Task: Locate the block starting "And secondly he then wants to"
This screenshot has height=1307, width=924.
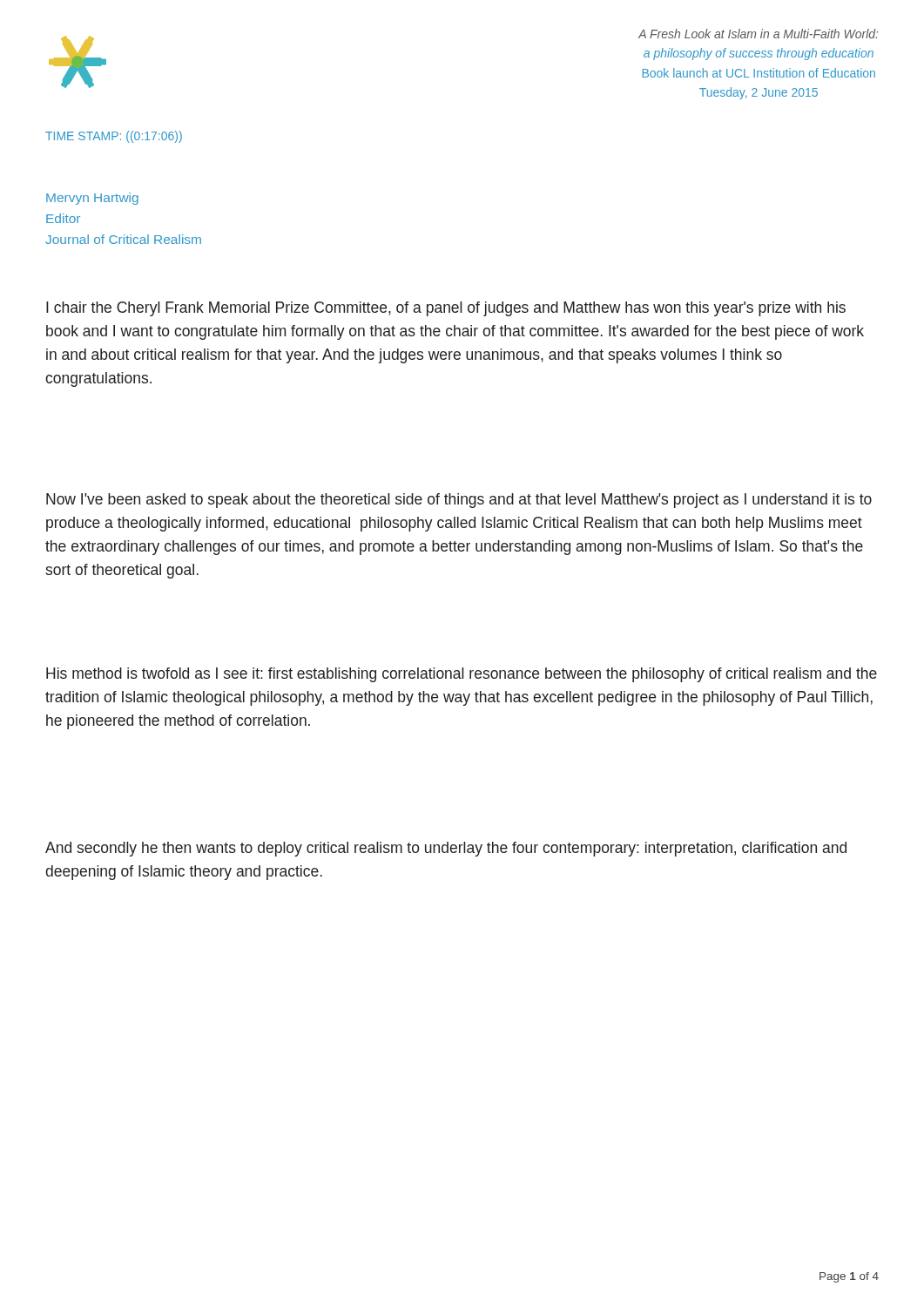Action: coord(446,860)
